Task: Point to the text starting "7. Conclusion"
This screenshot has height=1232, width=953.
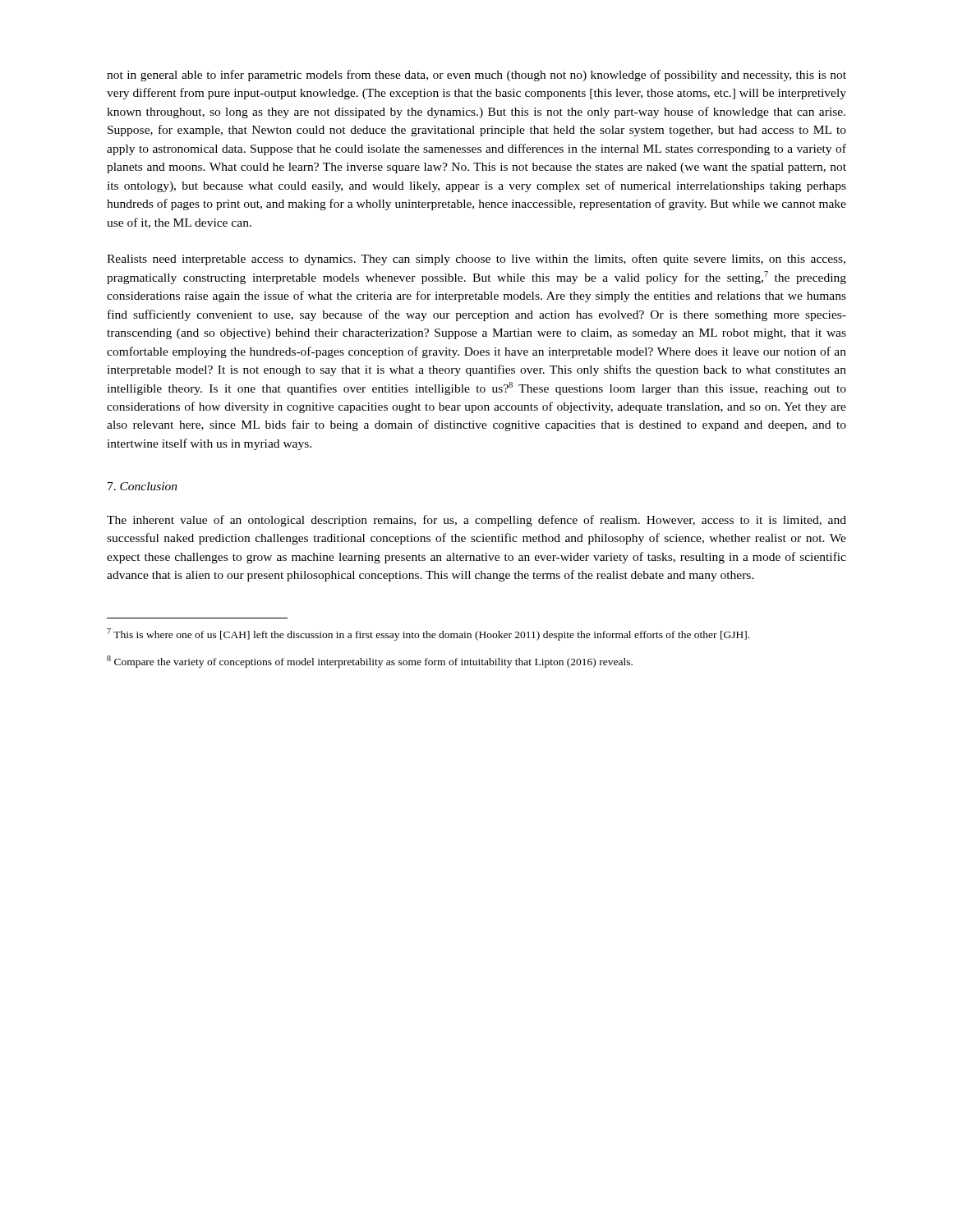Action: click(142, 486)
